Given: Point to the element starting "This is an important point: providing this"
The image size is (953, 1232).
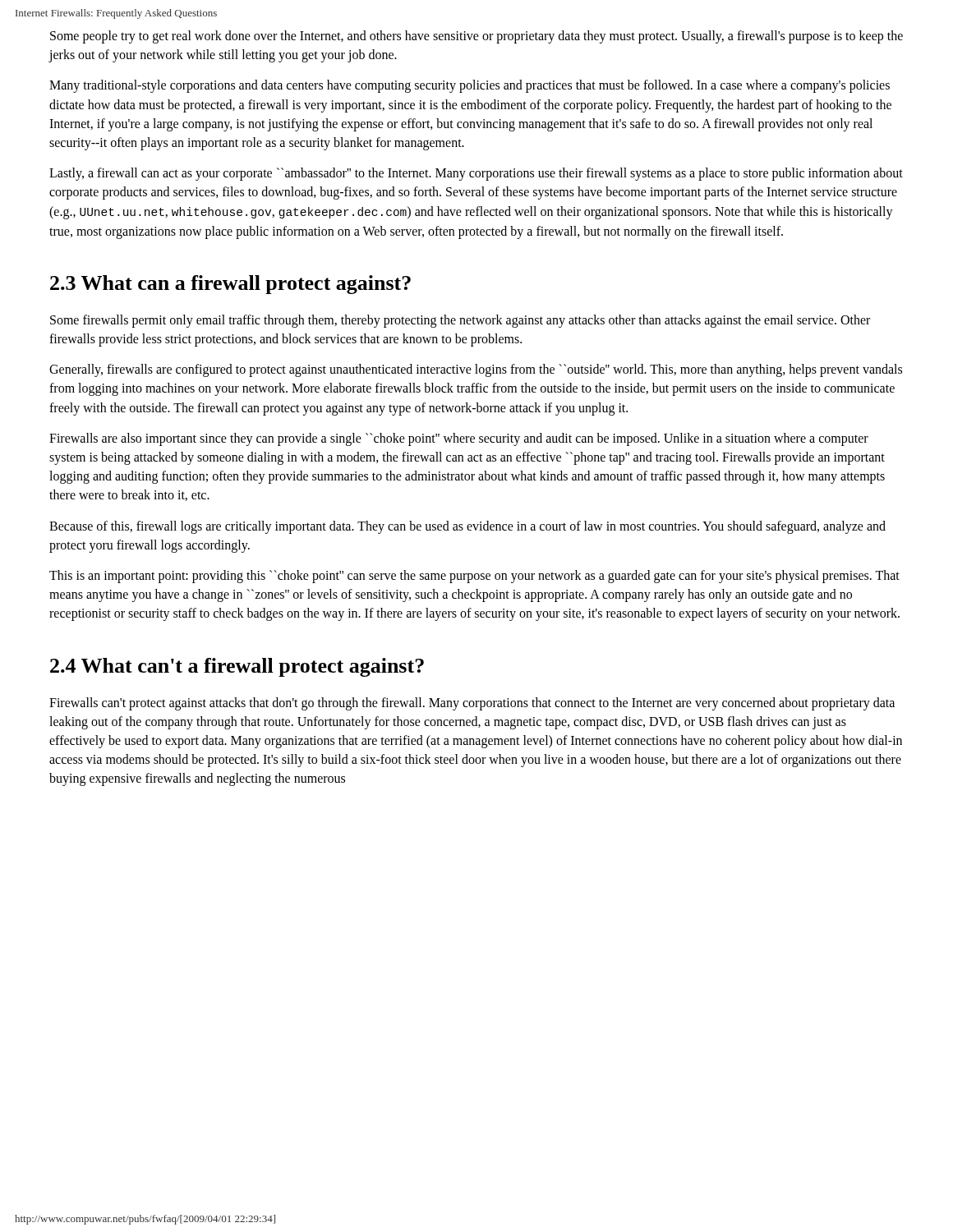Looking at the screenshot, I should pos(475,594).
